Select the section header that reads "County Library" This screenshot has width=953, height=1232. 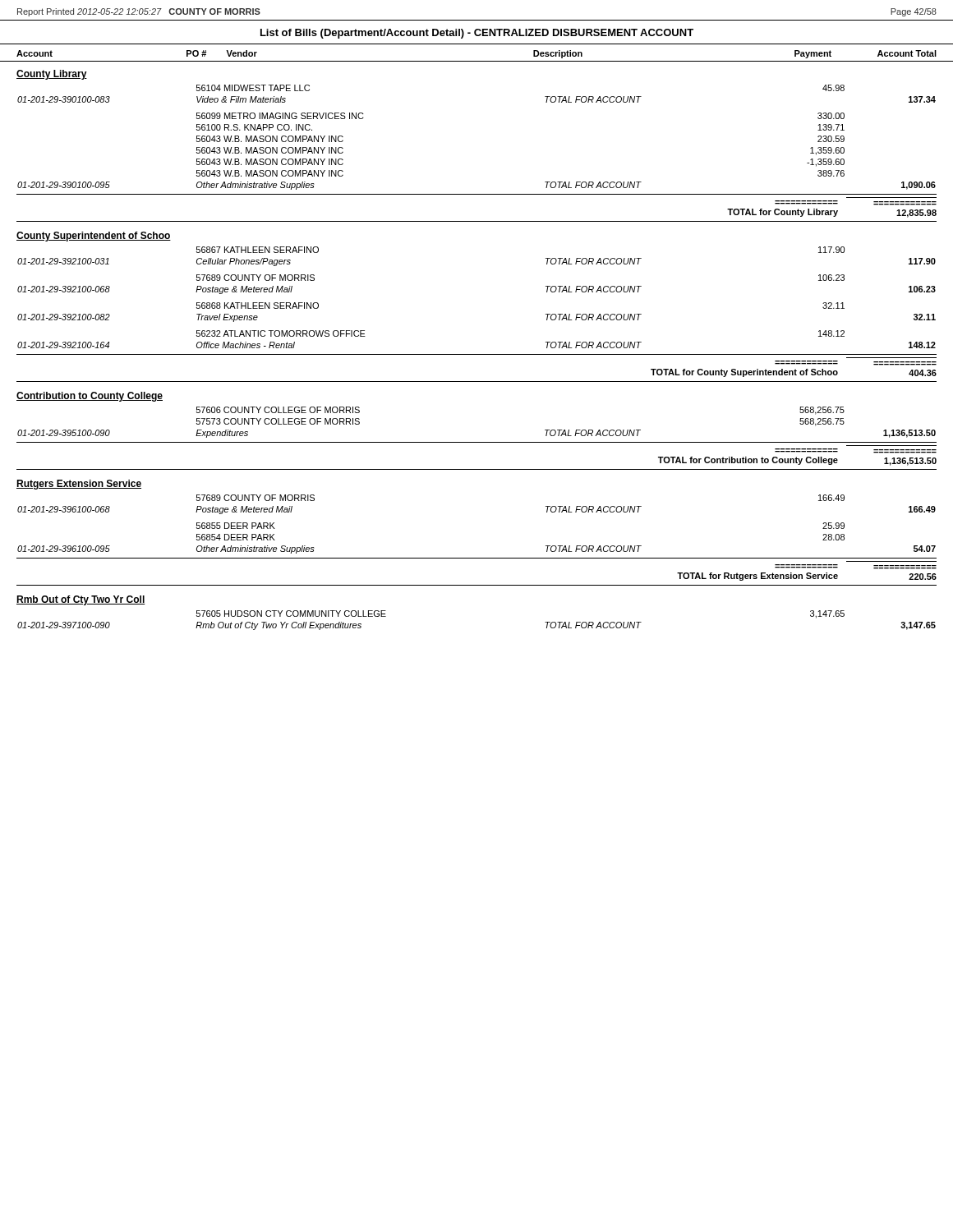51,74
